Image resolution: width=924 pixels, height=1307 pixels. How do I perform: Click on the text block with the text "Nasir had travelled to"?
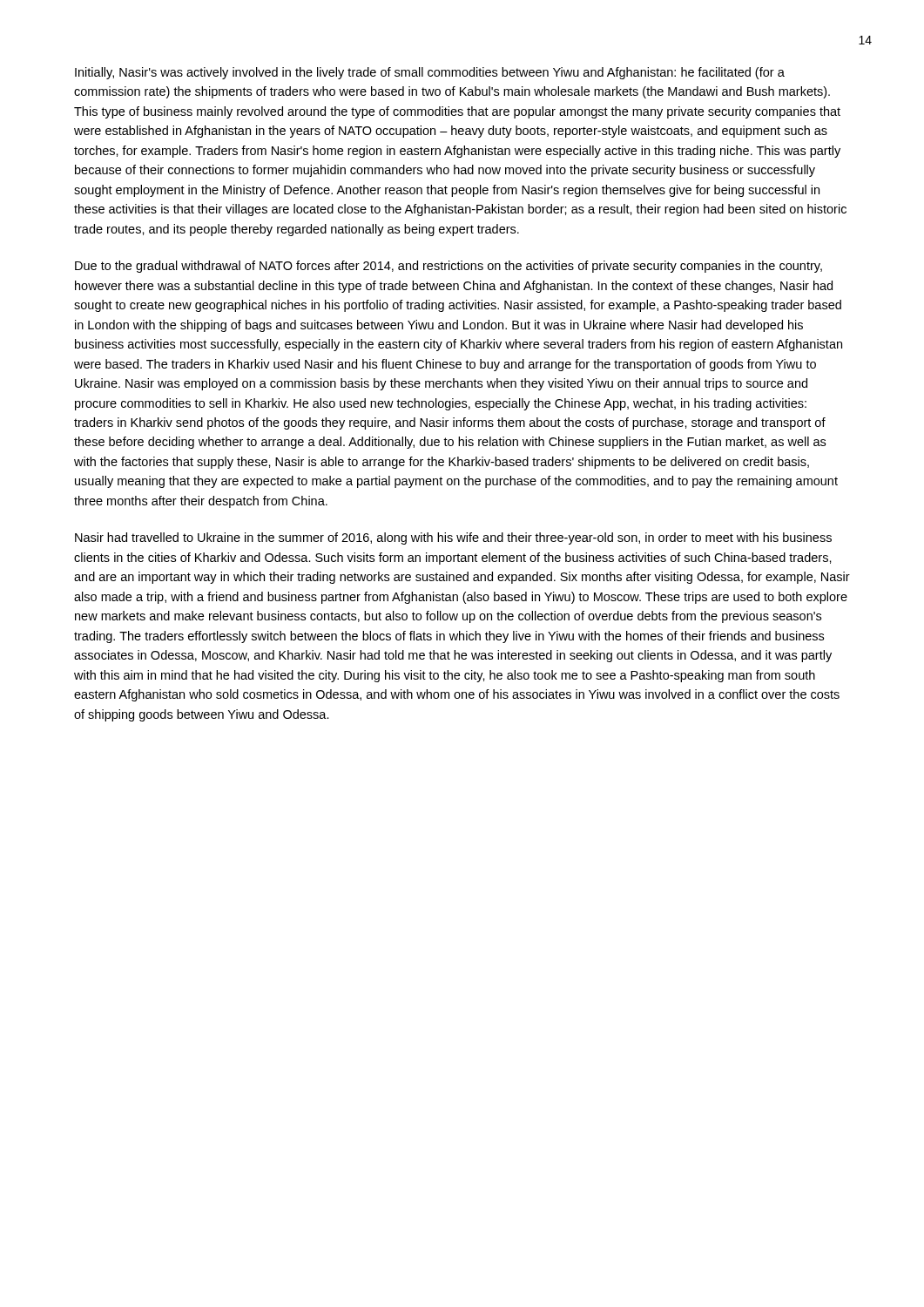point(462,626)
